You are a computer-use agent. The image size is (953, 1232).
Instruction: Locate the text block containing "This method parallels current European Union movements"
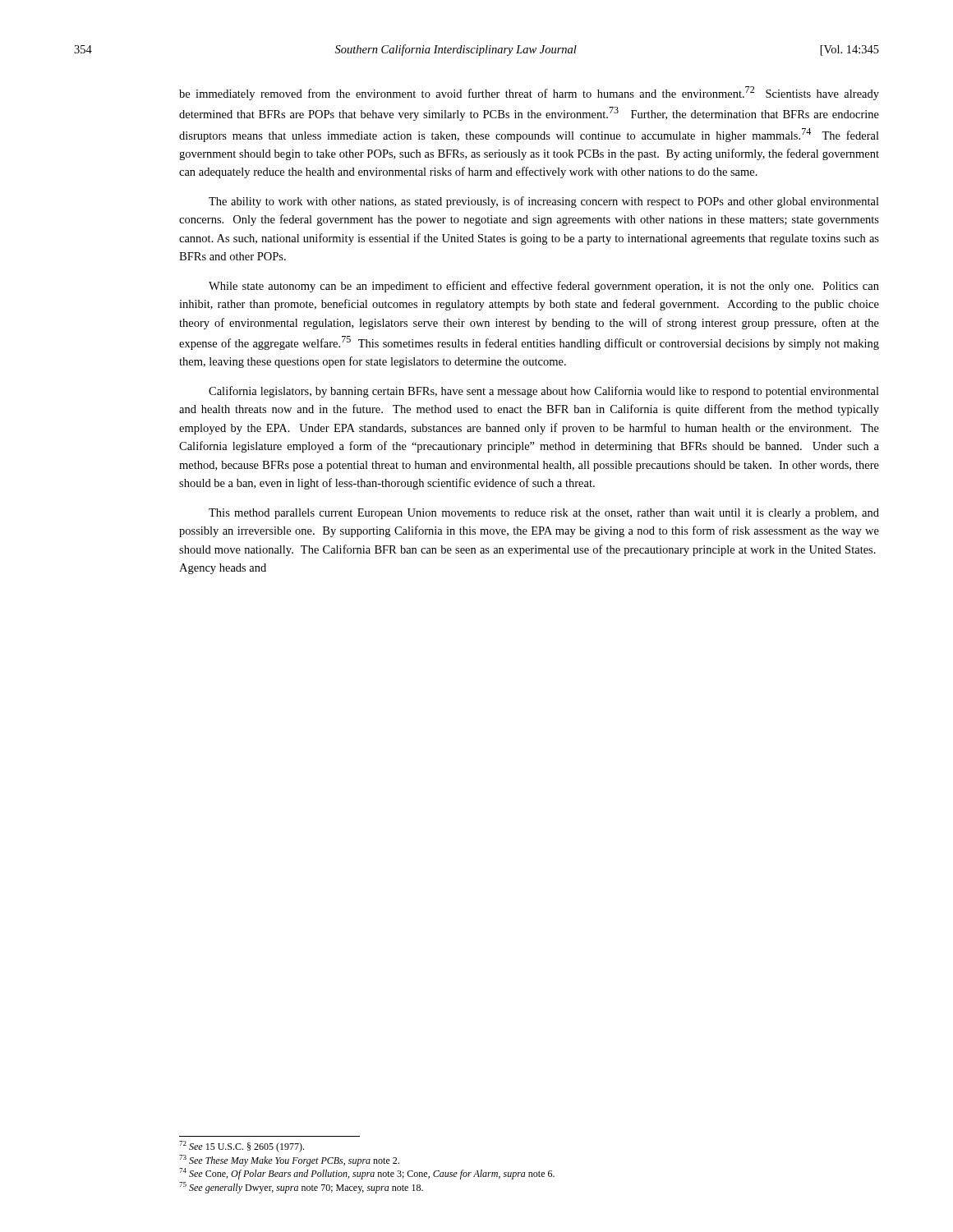(529, 540)
